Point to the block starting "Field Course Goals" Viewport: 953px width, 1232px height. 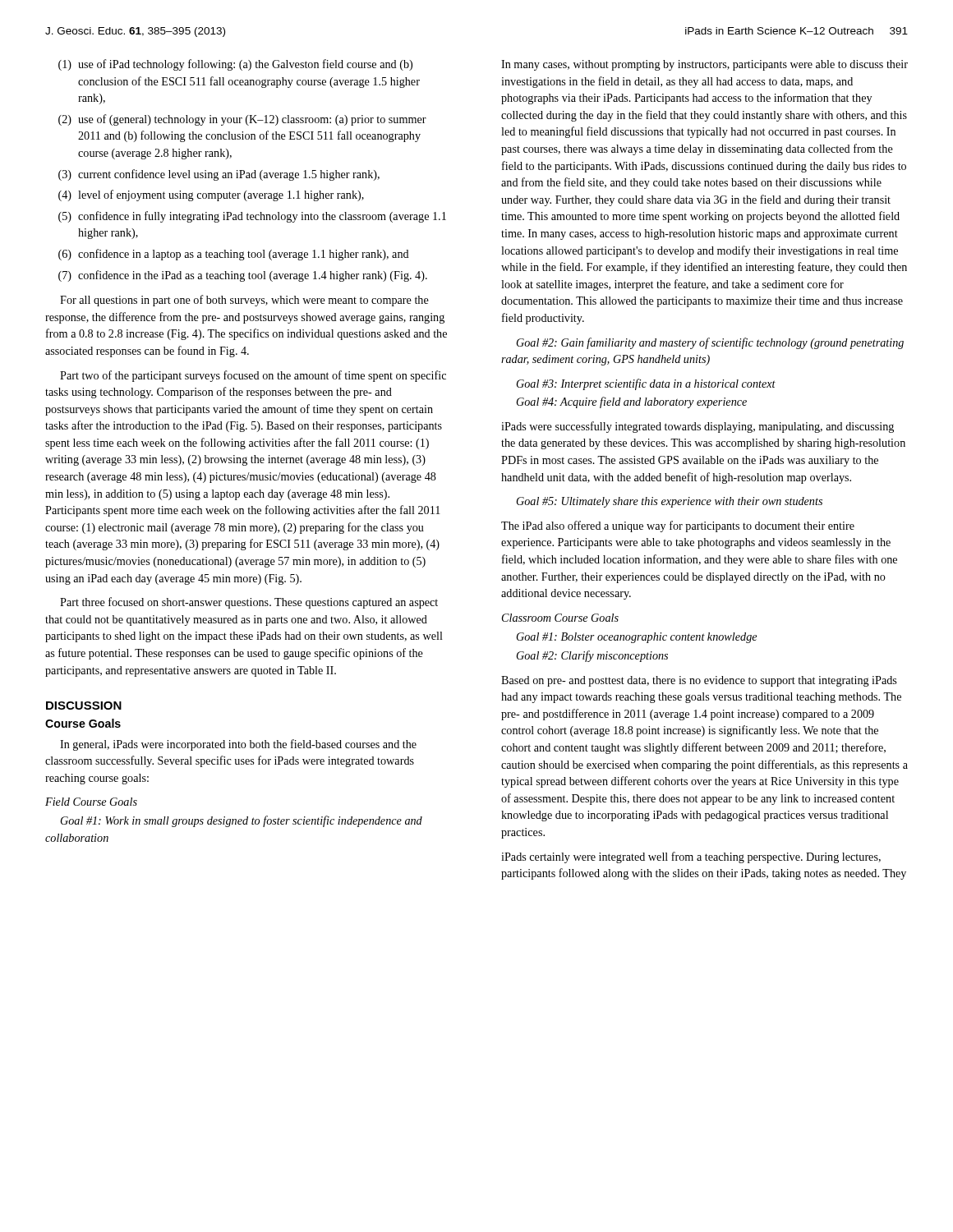coord(91,802)
